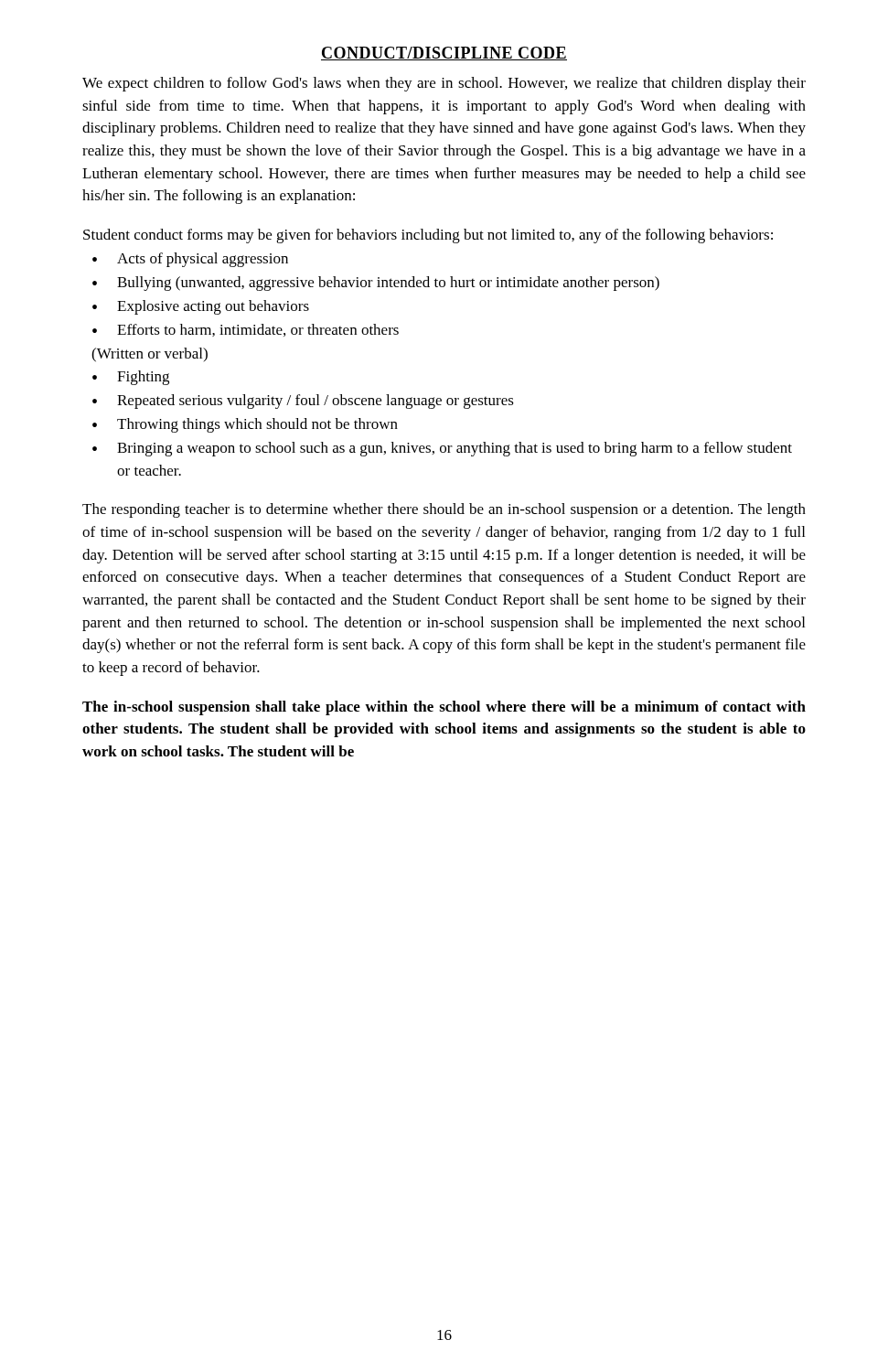Screen dimensions: 1372x888
Task: Navigate to the region starting "• Repeated serious vulgarity / foul / obscene"
Action: click(x=444, y=402)
